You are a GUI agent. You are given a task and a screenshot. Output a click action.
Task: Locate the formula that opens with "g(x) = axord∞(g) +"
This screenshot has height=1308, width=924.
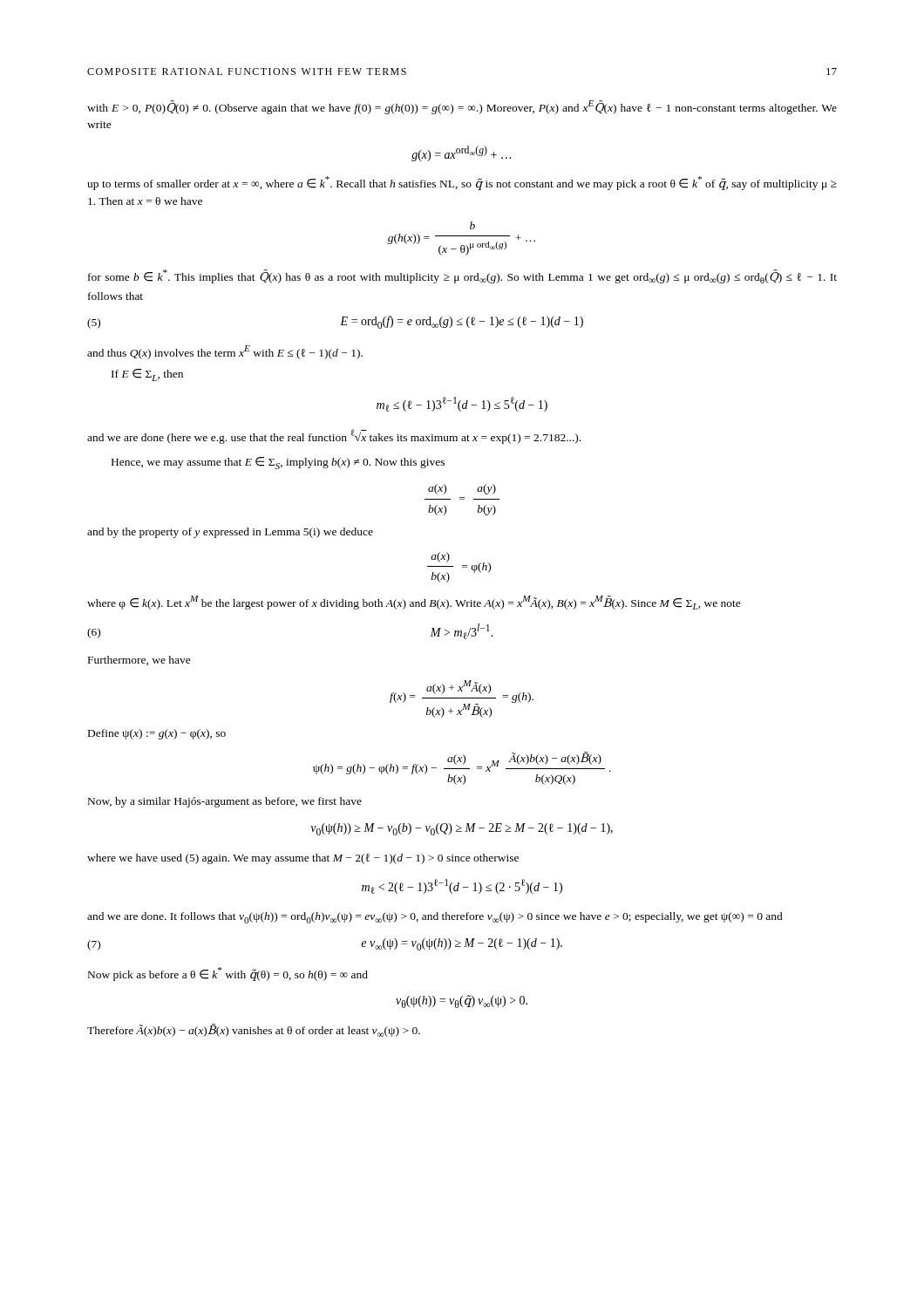point(462,153)
